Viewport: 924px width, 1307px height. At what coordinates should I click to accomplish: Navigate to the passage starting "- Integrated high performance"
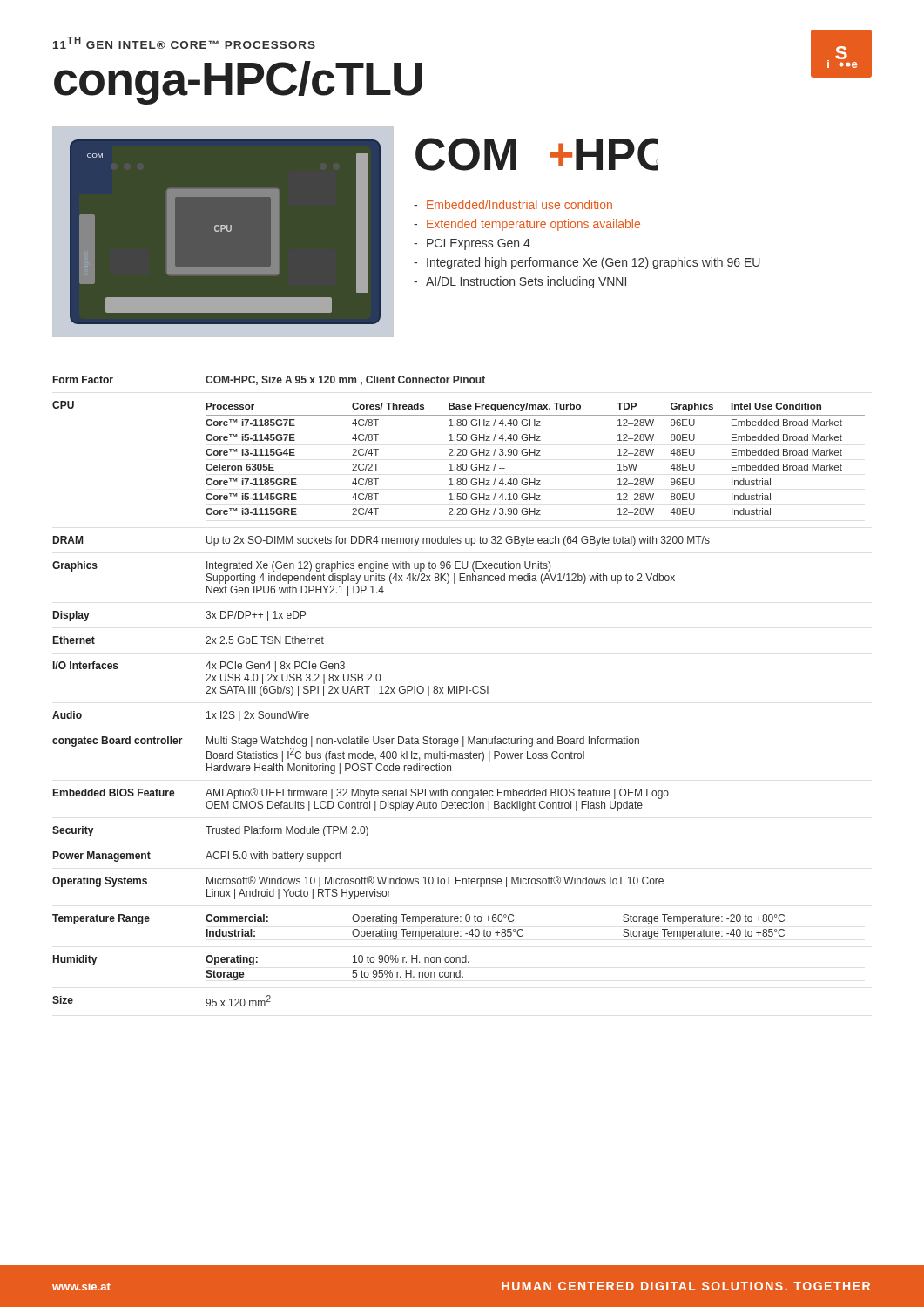coord(587,262)
